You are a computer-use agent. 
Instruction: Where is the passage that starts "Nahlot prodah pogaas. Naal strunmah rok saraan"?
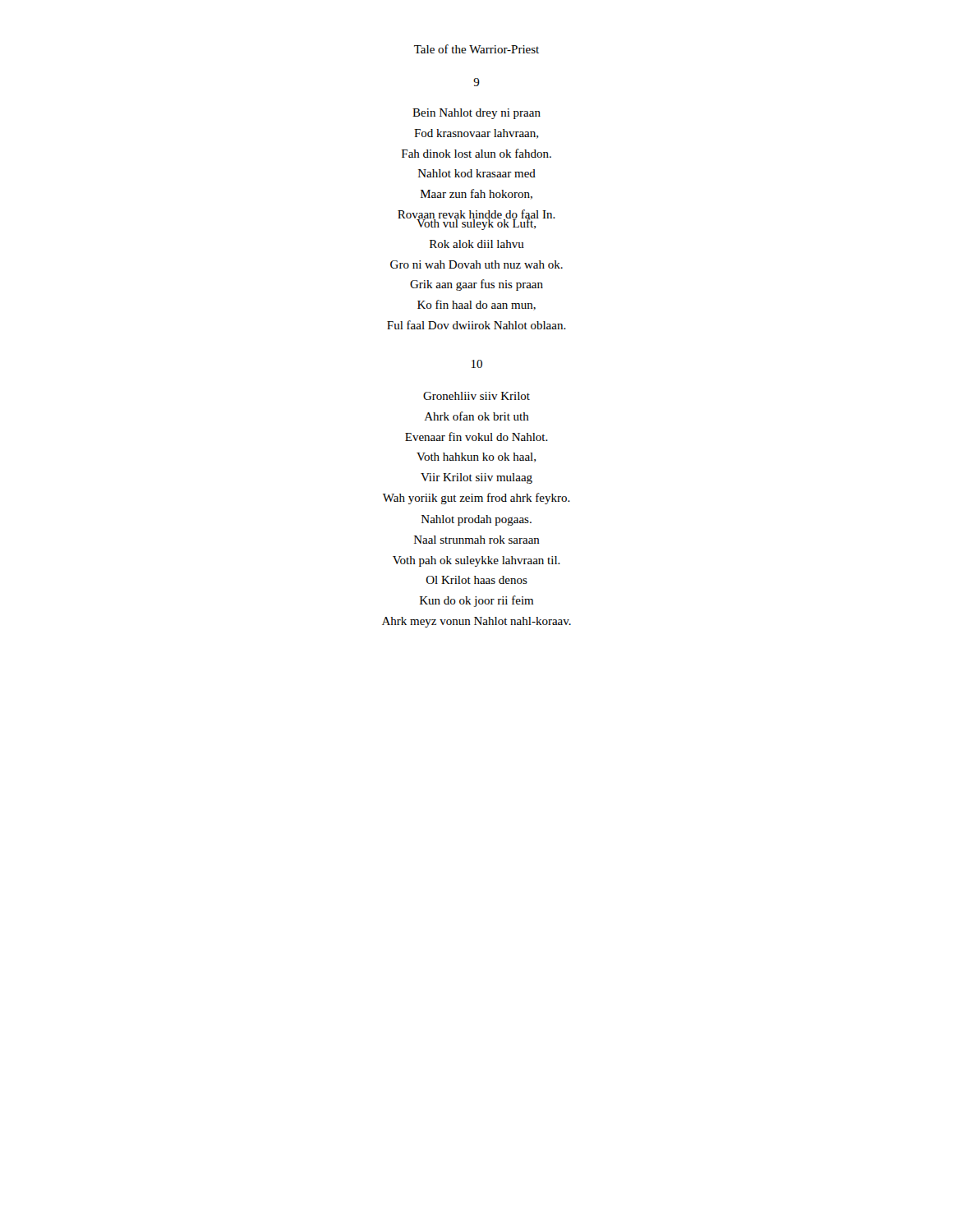(476, 570)
